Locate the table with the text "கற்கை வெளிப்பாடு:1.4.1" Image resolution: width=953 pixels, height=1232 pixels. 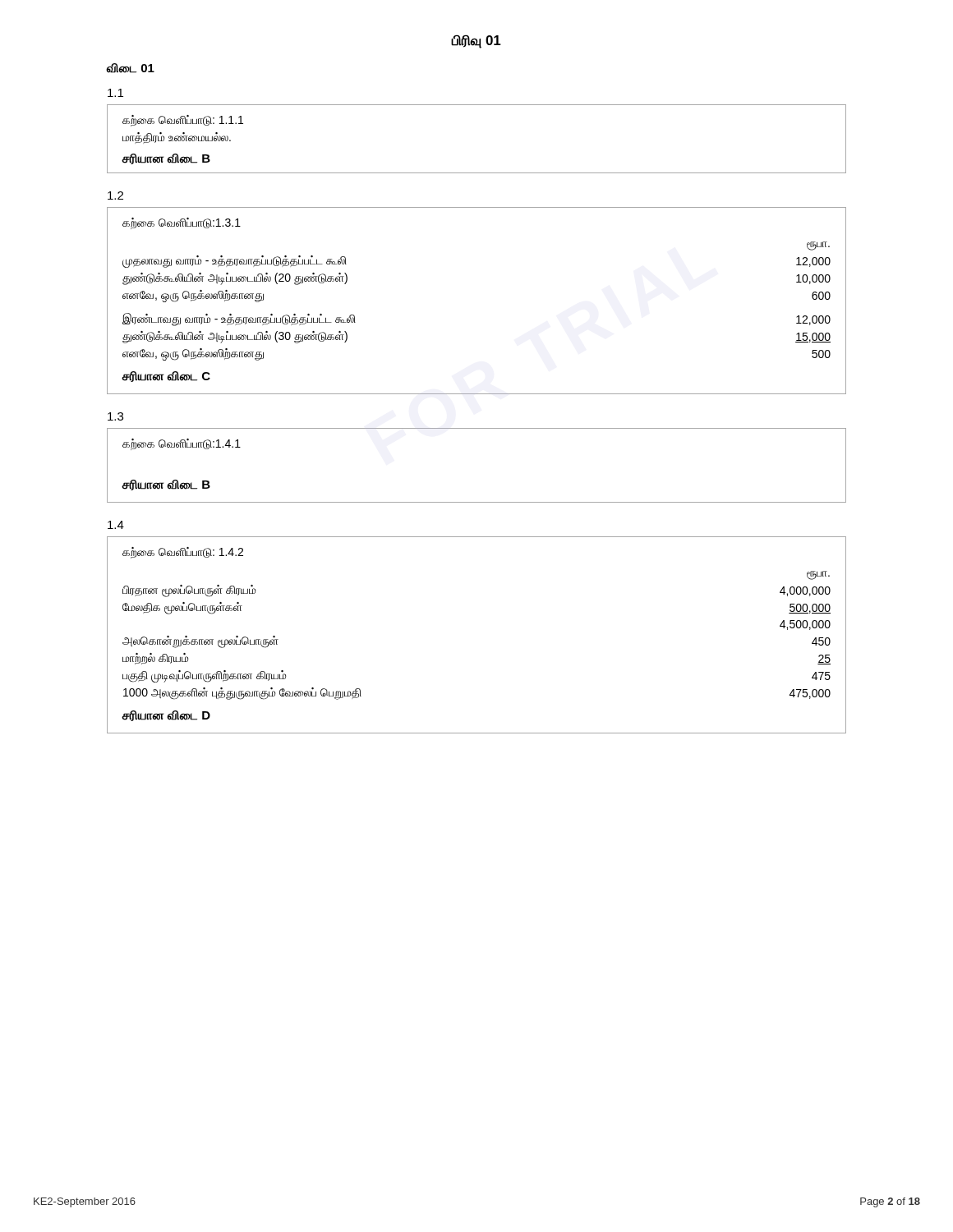coord(476,465)
